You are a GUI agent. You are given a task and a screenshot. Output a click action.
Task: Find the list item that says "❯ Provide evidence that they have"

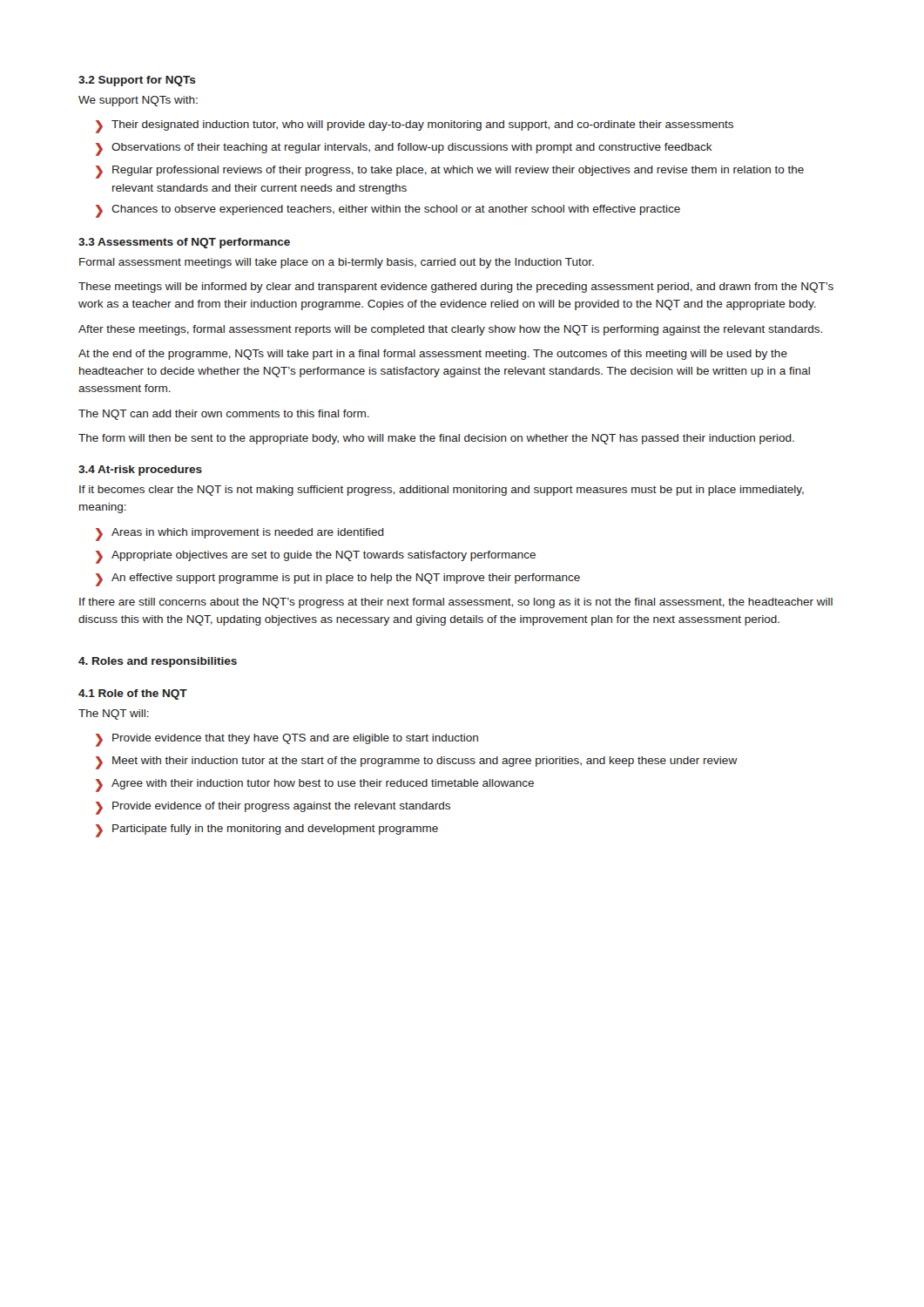470,739
